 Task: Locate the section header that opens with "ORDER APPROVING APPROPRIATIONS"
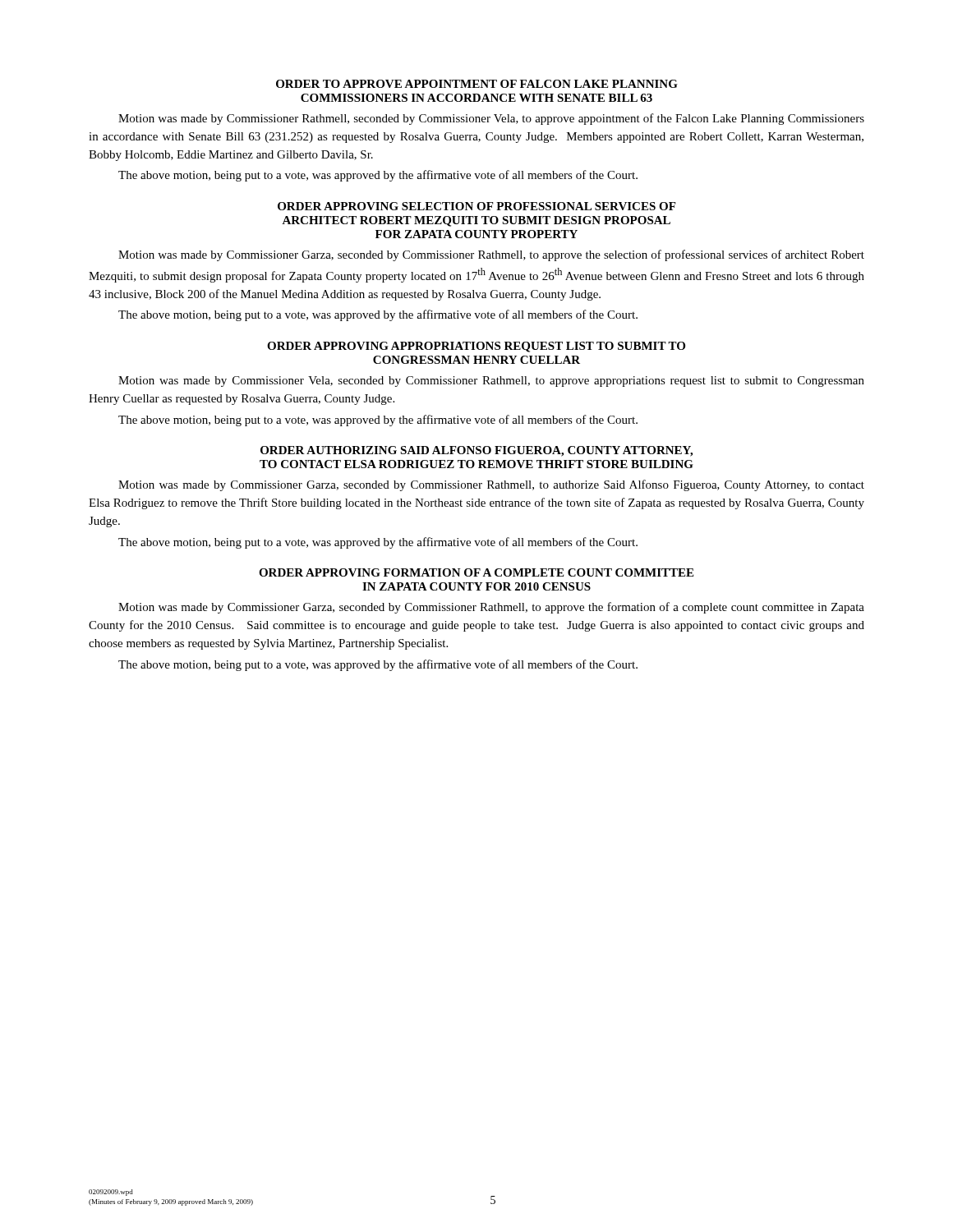[x=476, y=353]
